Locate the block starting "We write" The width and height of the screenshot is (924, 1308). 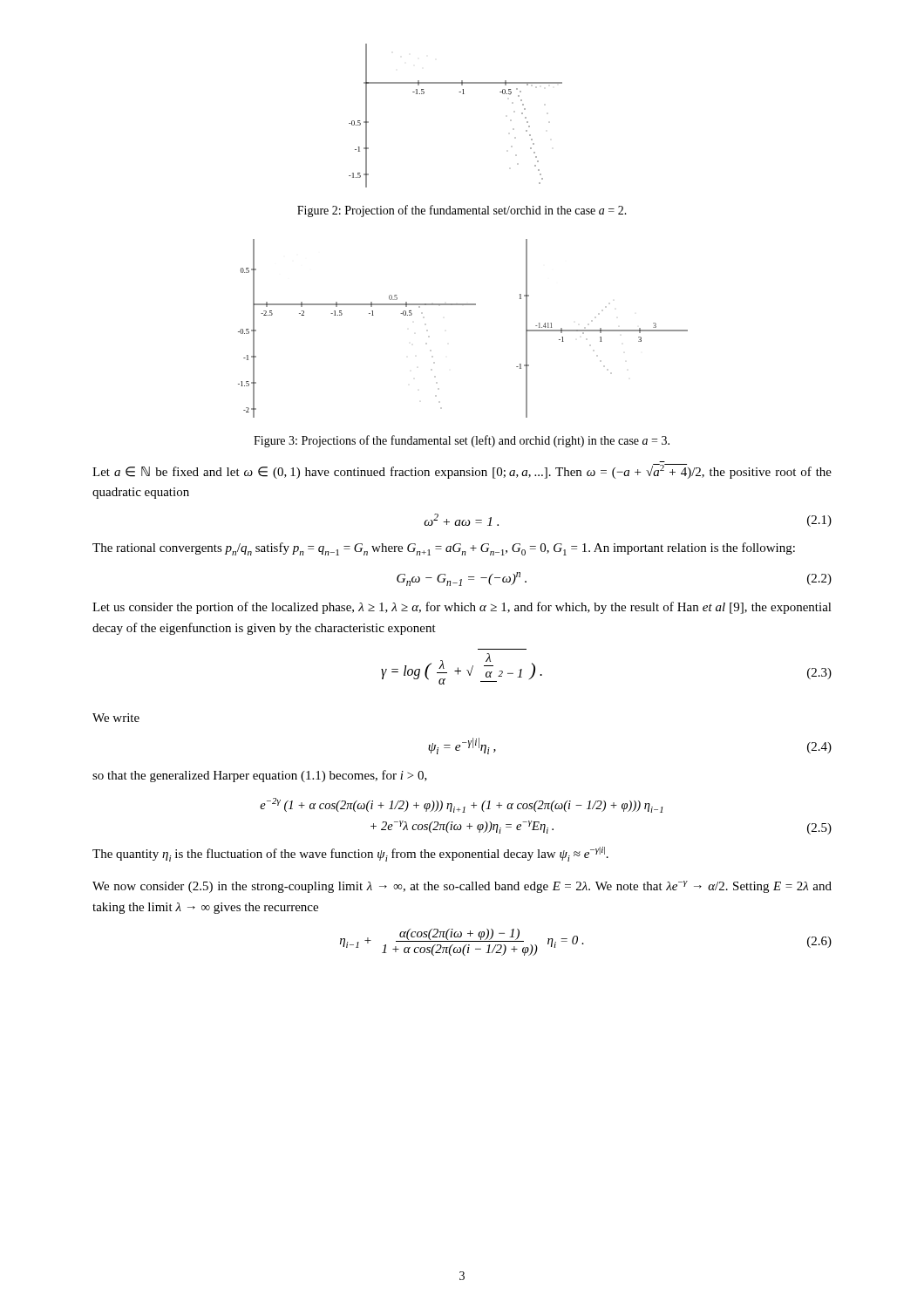[116, 718]
